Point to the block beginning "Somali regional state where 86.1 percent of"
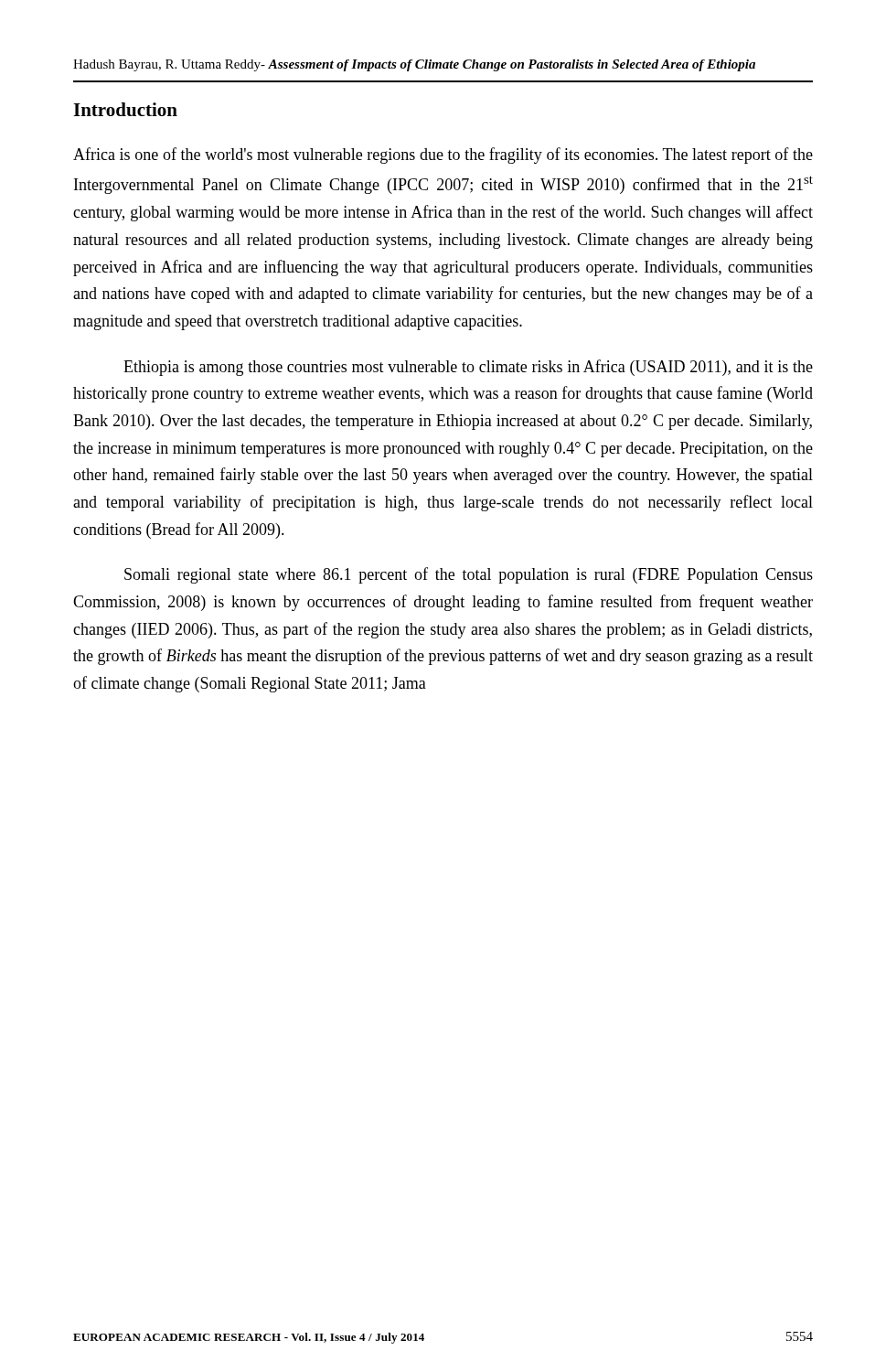The height and width of the screenshot is (1372, 886). point(443,629)
